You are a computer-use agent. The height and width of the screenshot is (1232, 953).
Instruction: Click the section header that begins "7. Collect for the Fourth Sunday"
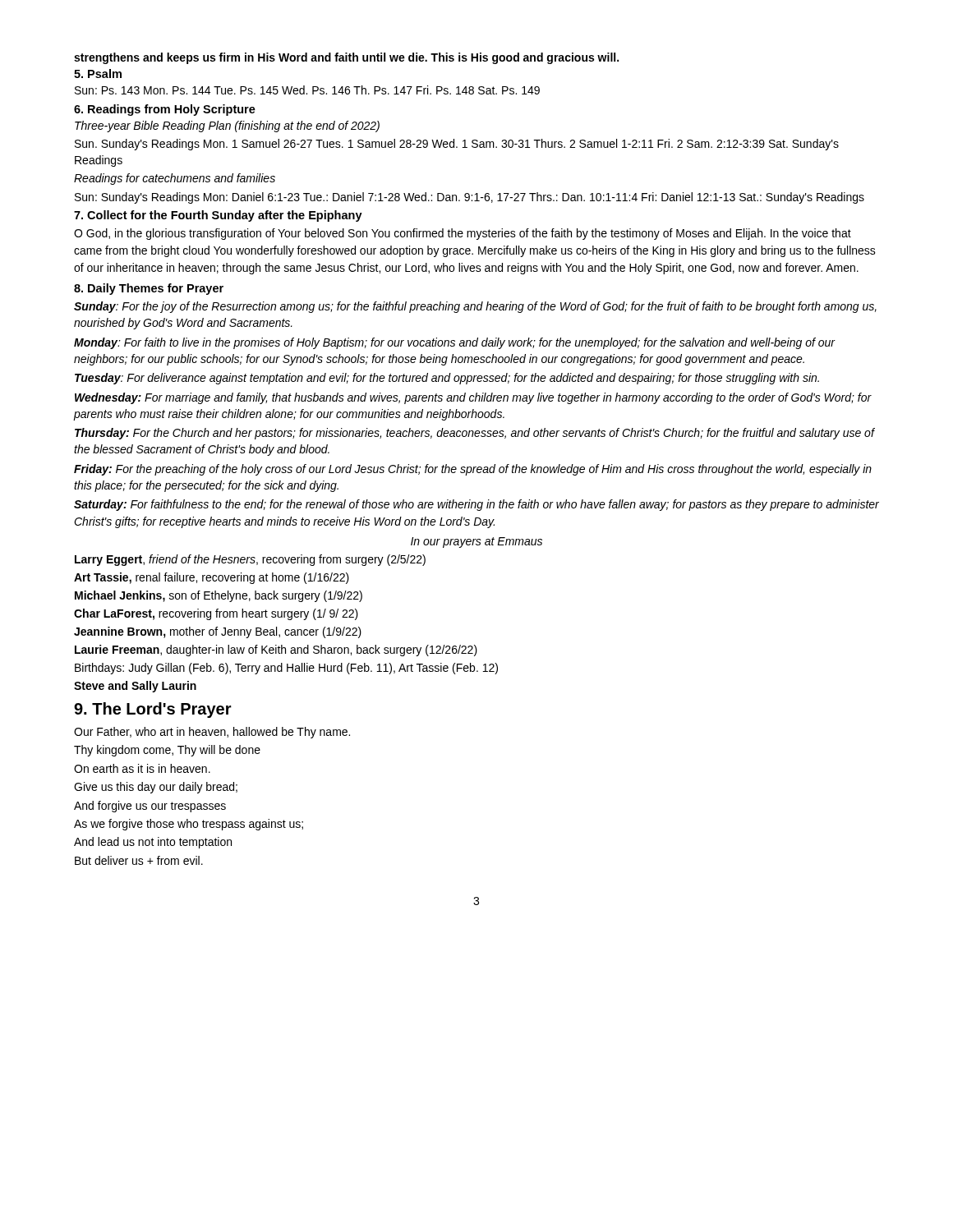pos(218,215)
